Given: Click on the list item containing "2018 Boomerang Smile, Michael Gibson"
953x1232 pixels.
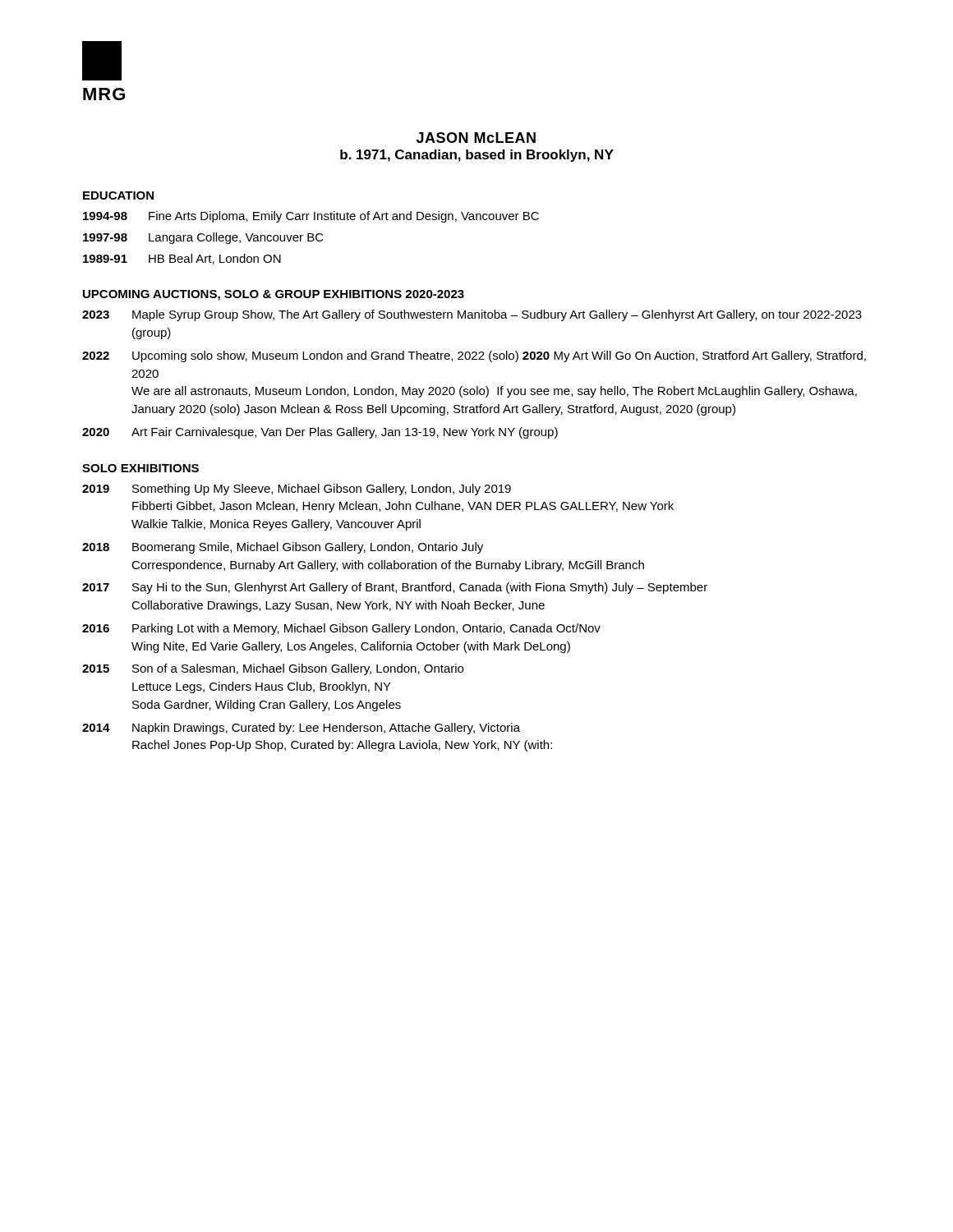Looking at the screenshot, I should pyautogui.click(x=476, y=556).
